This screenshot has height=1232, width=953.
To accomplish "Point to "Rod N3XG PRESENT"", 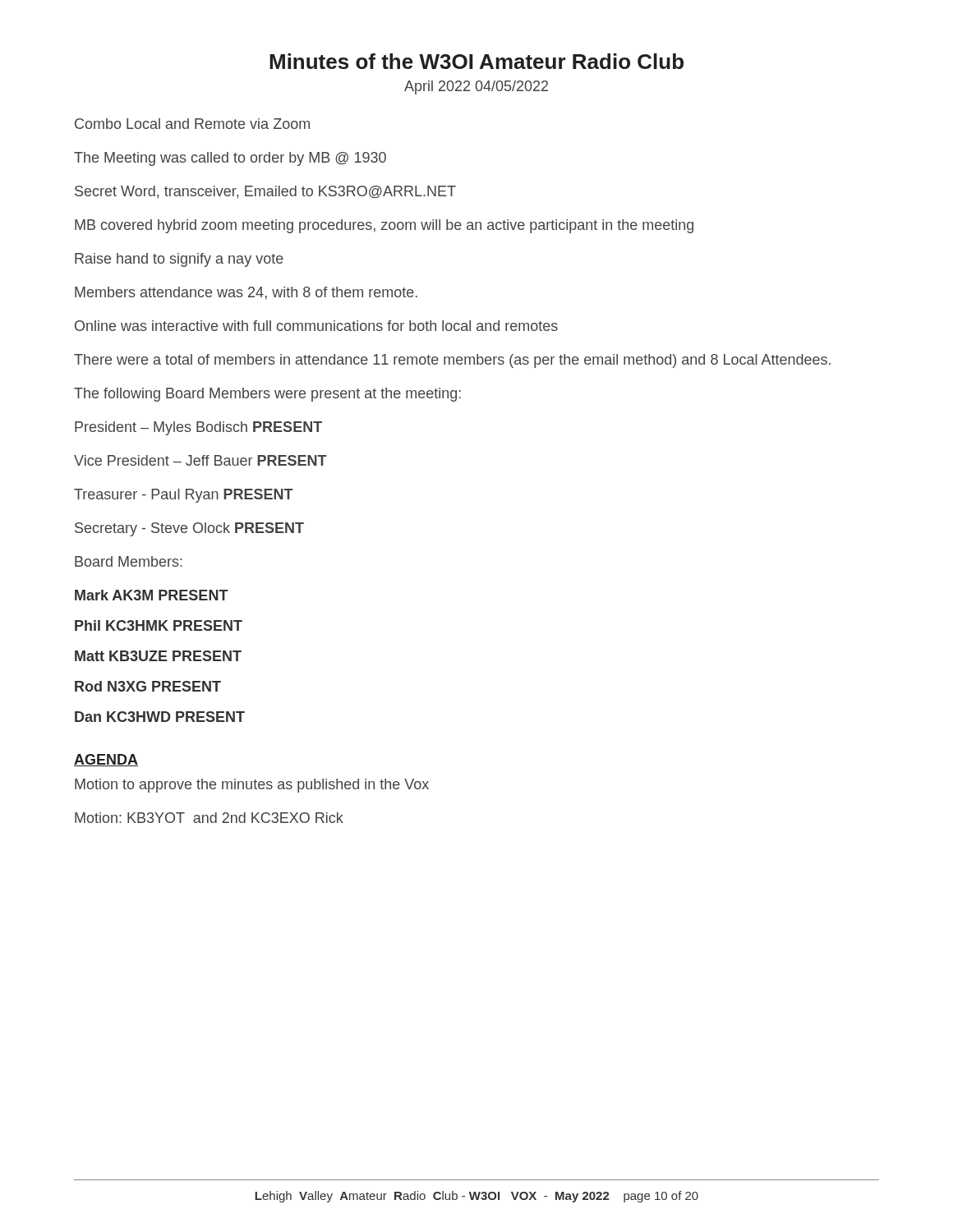I will [147, 687].
